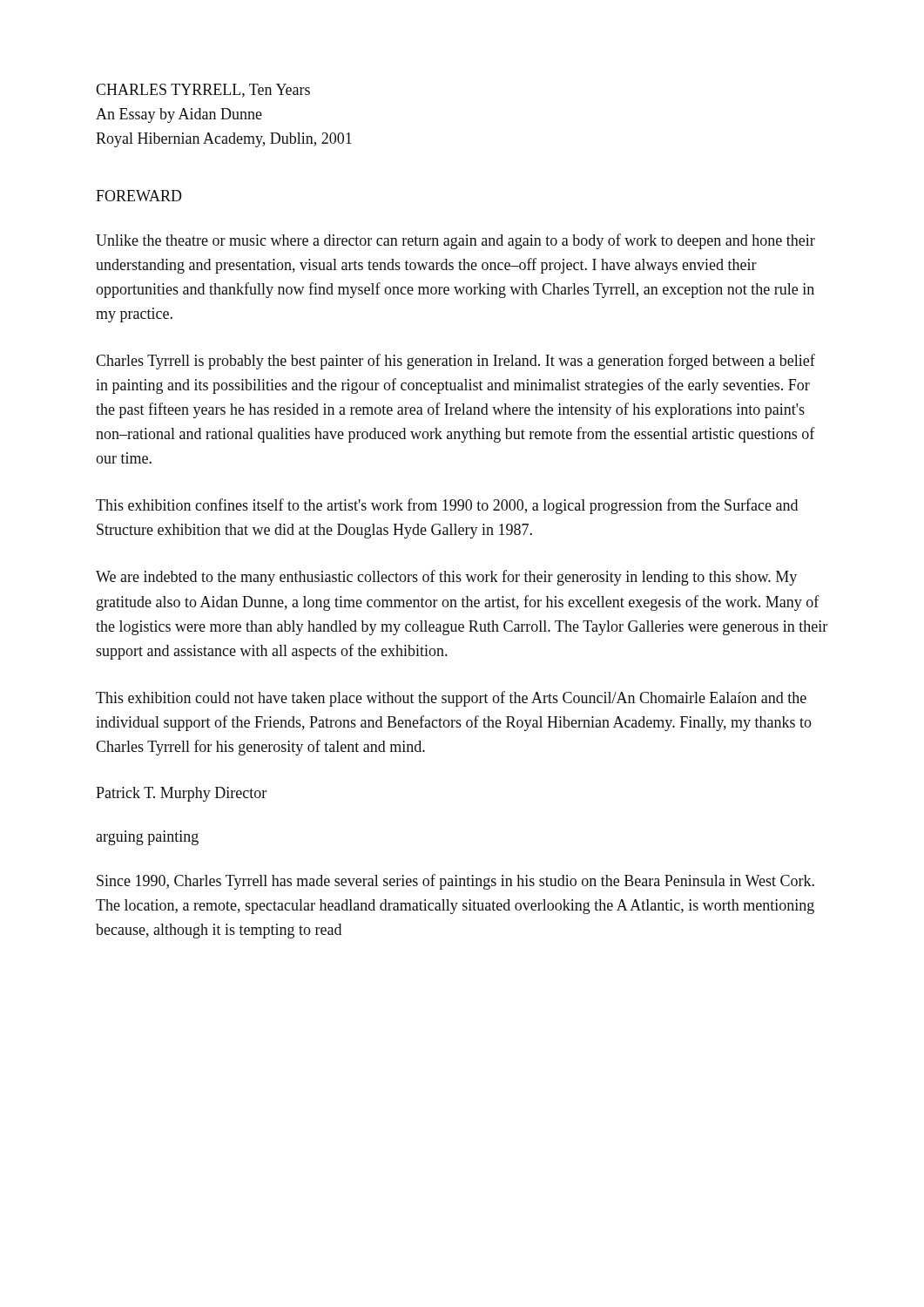
Task: Click on the text block containing "This exhibition confines itself to the"
Action: (x=447, y=518)
